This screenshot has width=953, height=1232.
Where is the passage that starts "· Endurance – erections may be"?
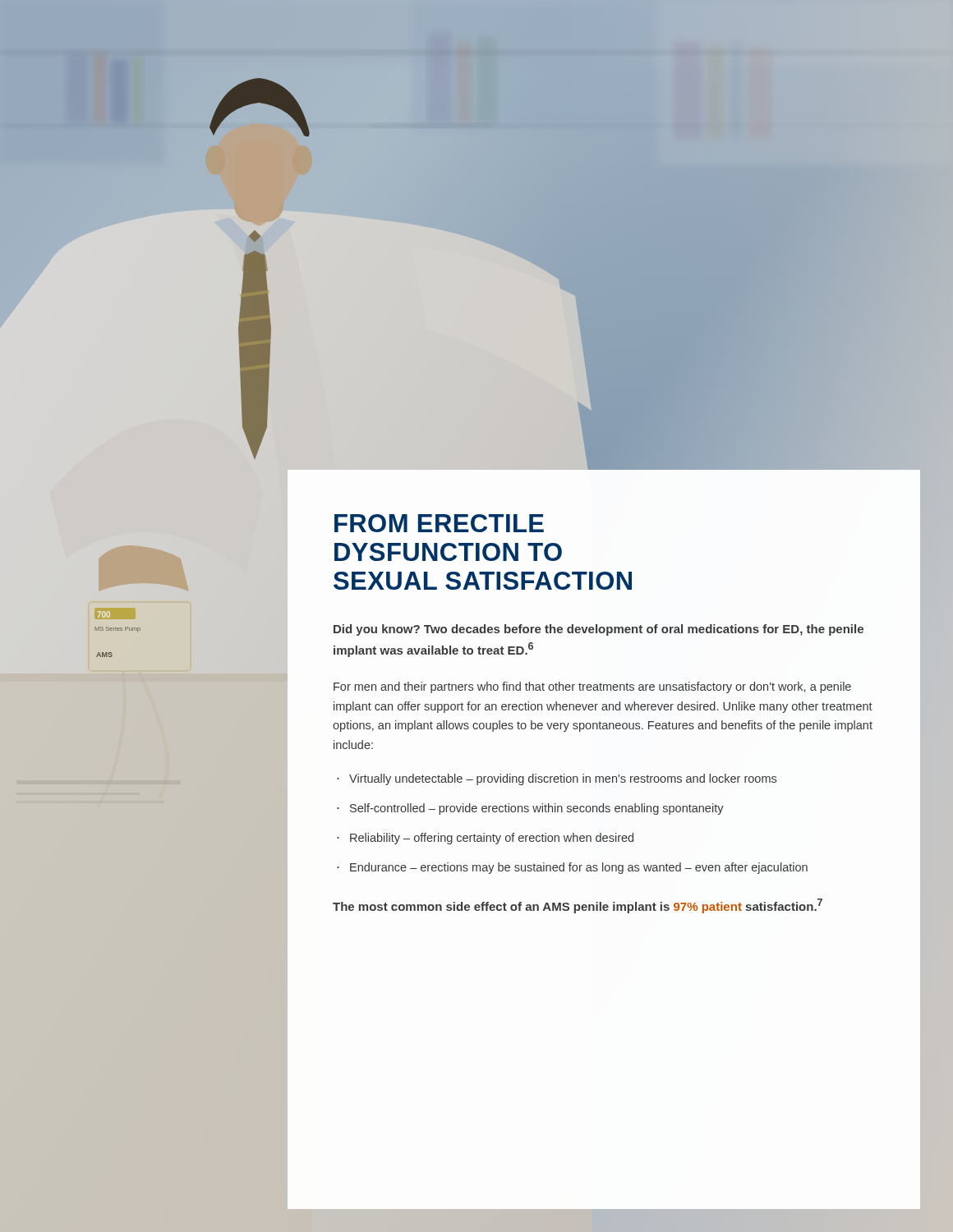coord(572,867)
